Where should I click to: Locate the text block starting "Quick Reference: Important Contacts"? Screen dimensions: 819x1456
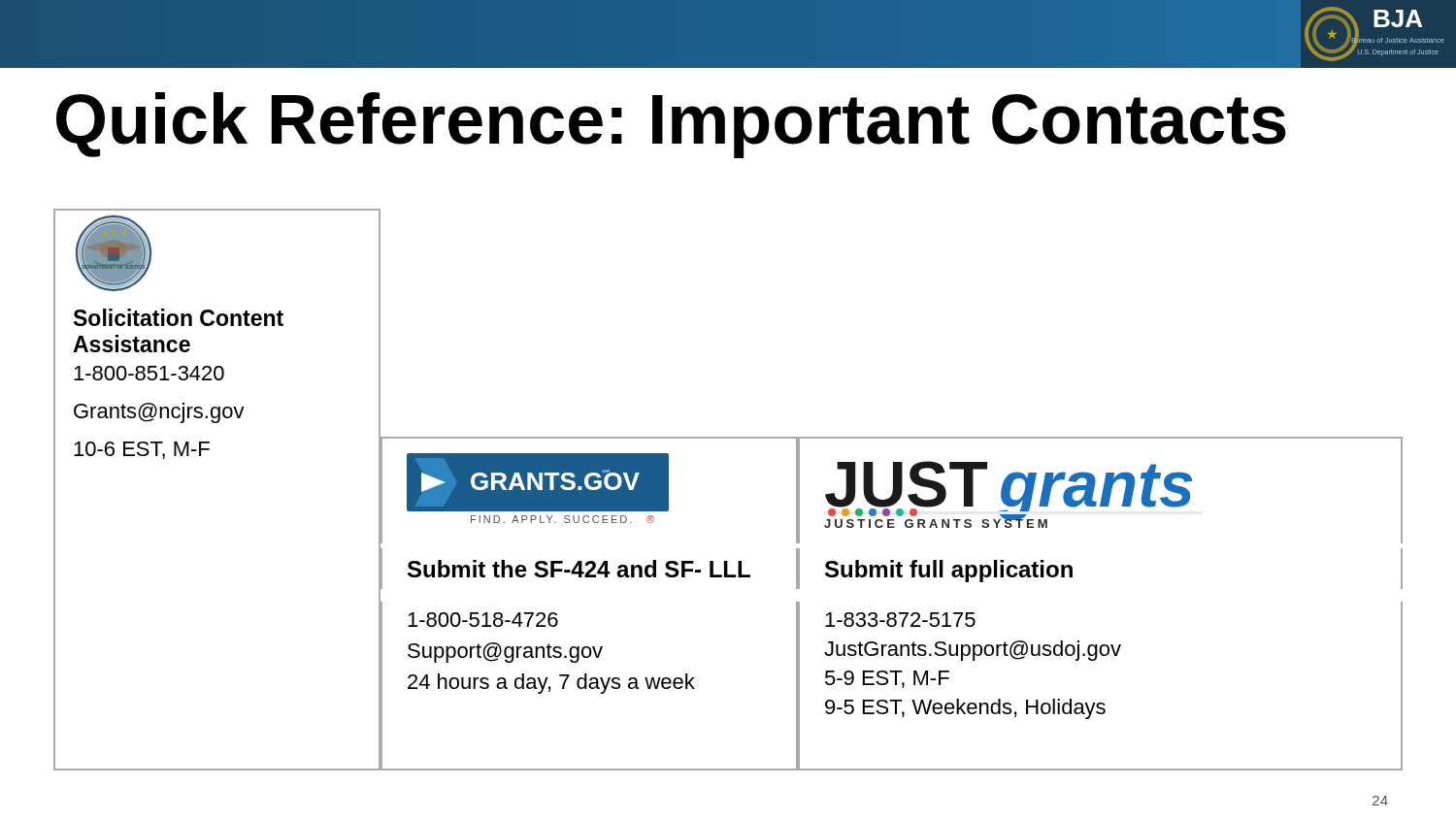click(671, 119)
